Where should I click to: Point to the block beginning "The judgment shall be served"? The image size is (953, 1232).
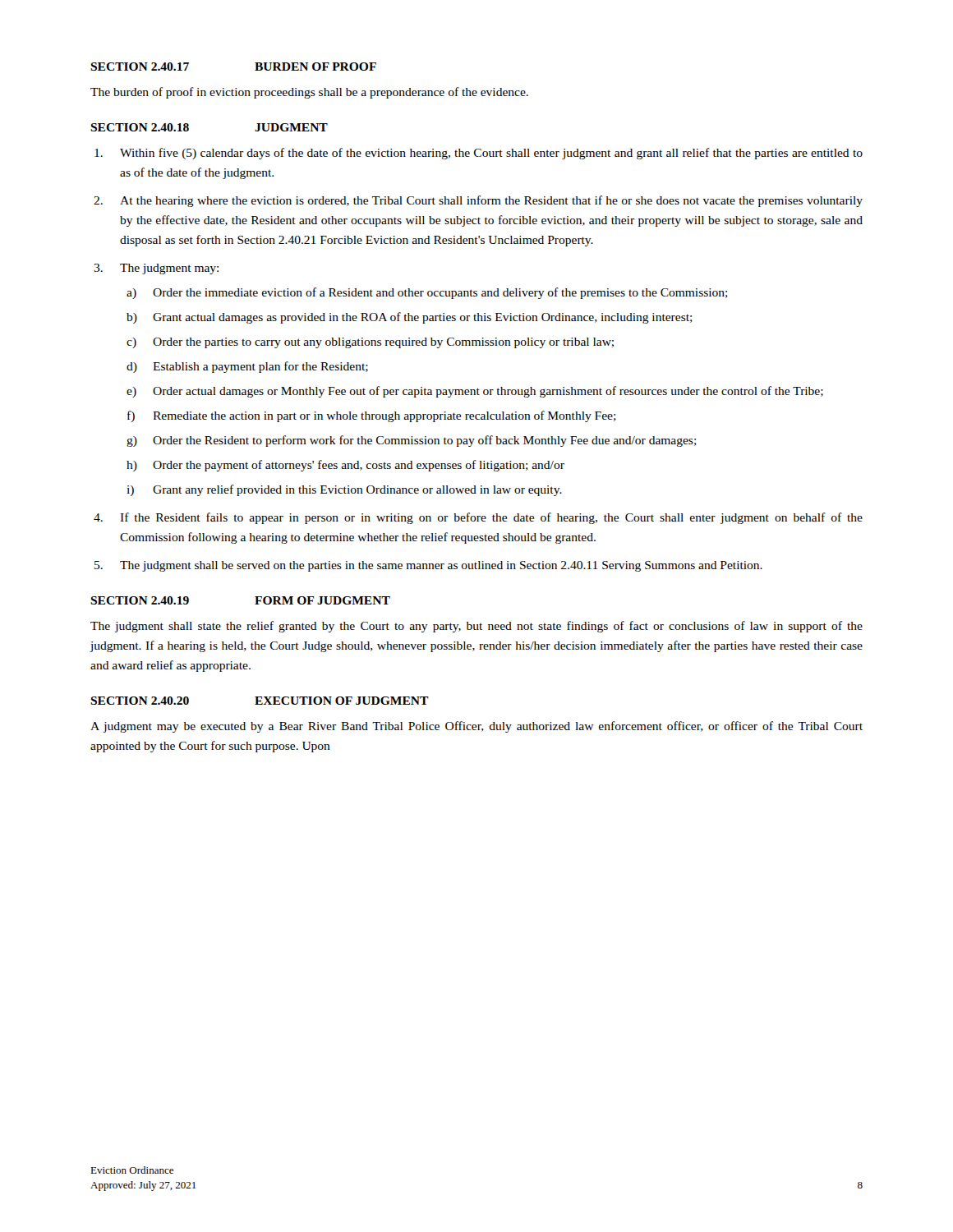pyautogui.click(x=441, y=565)
